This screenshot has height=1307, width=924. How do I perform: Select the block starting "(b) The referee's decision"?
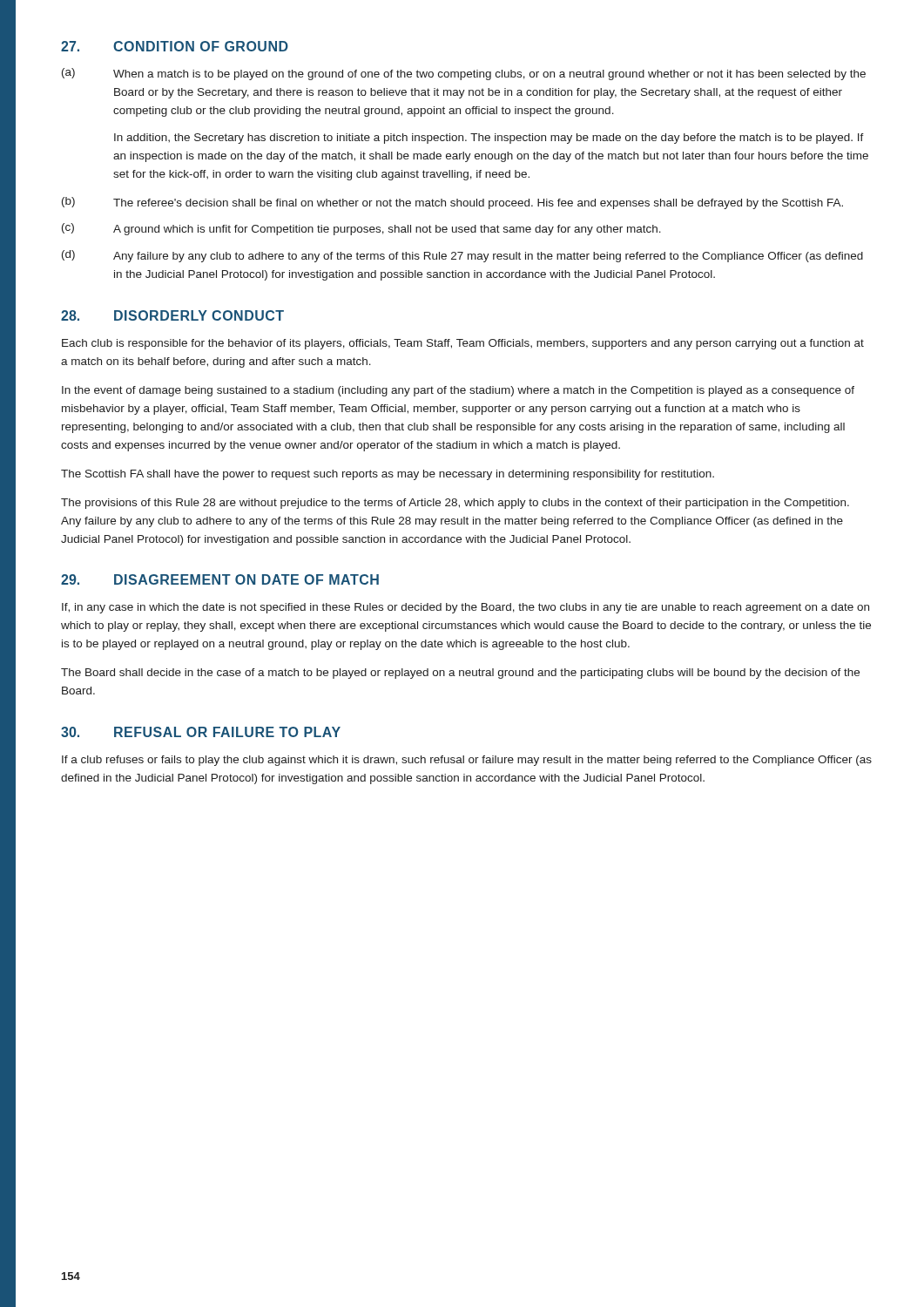(x=466, y=203)
